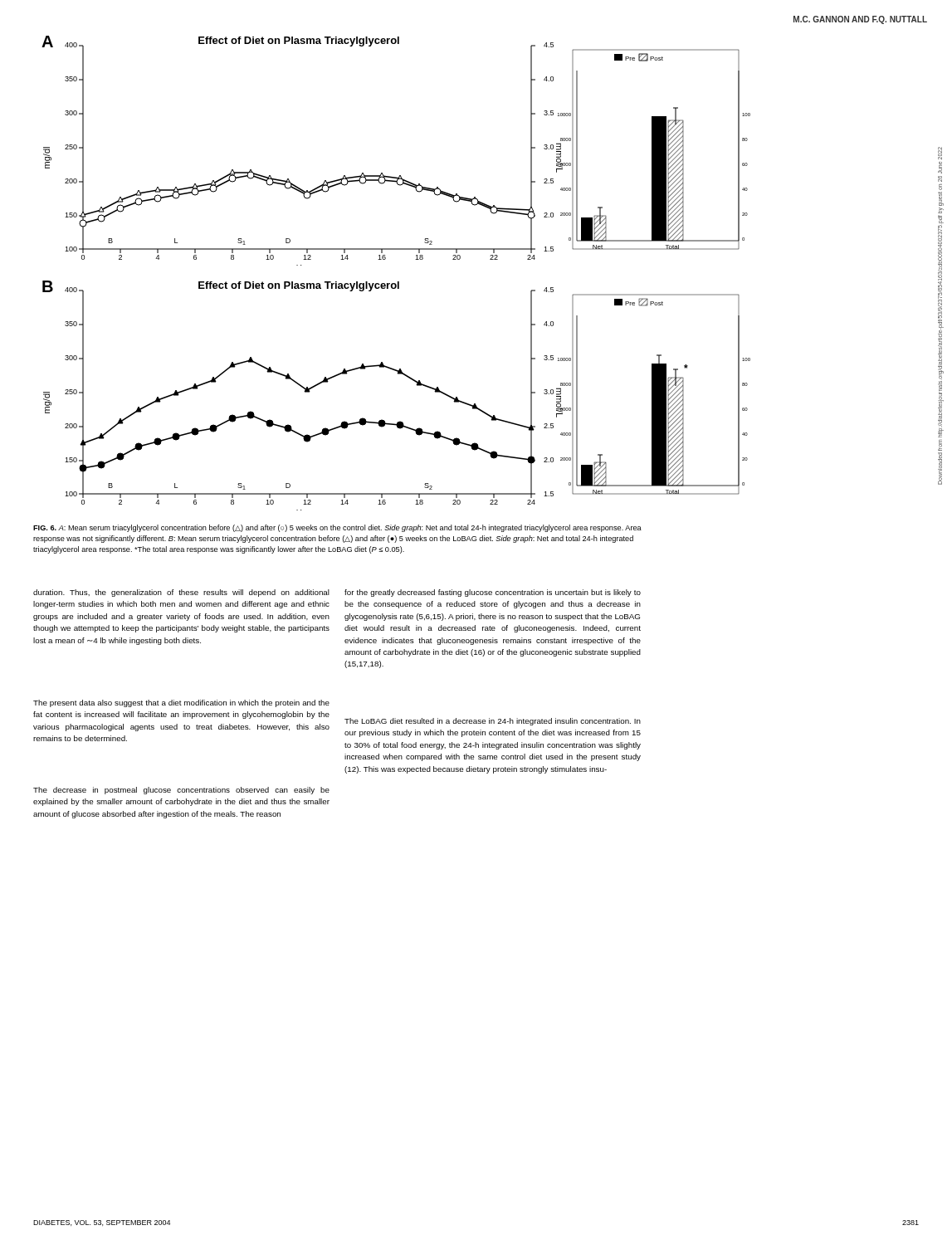Image resolution: width=952 pixels, height=1245 pixels.
Task: Locate the block of text that opens with "The decrease in postmeal"
Action: 181,802
